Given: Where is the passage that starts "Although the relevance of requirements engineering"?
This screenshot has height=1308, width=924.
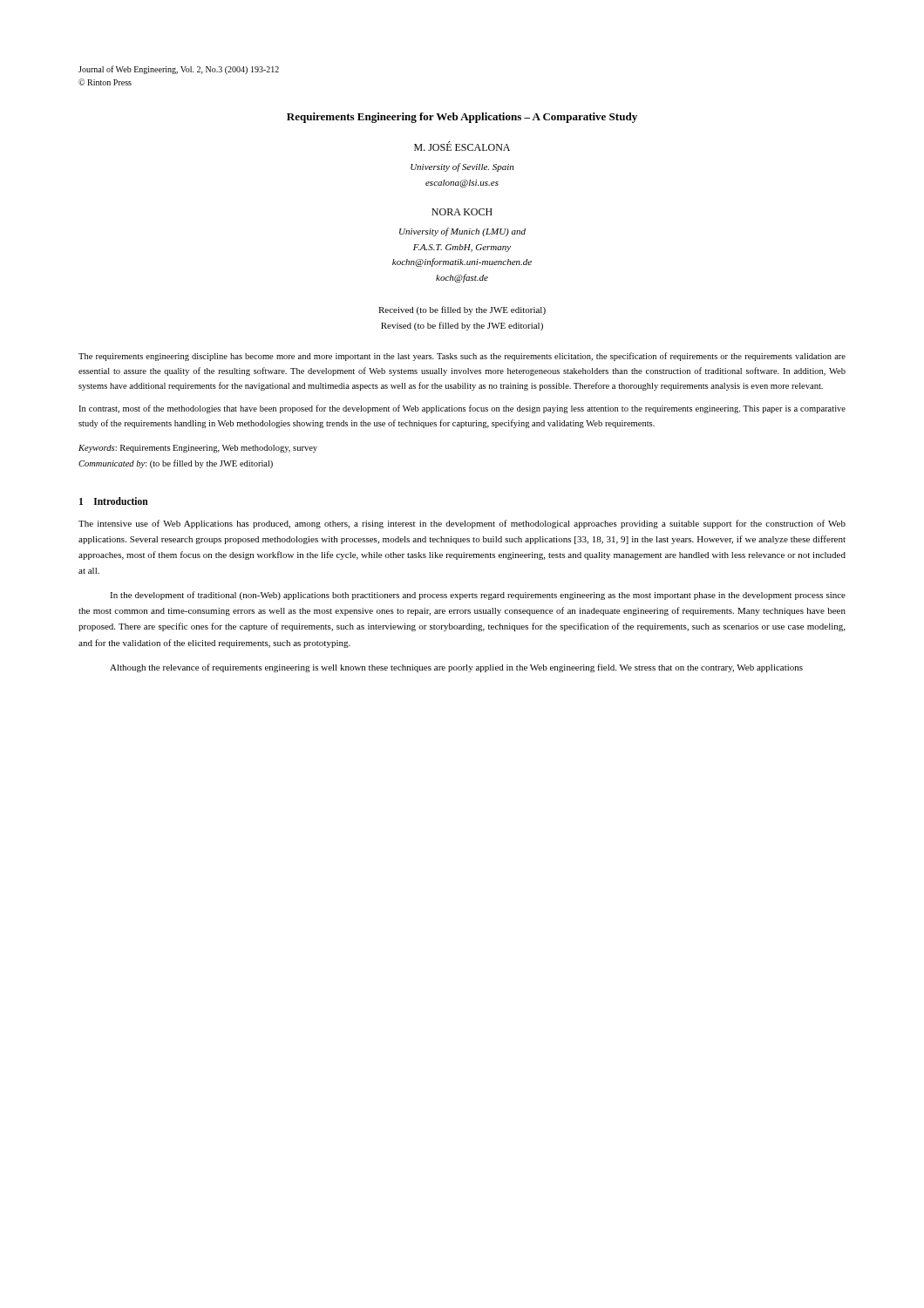Looking at the screenshot, I should click(456, 667).
